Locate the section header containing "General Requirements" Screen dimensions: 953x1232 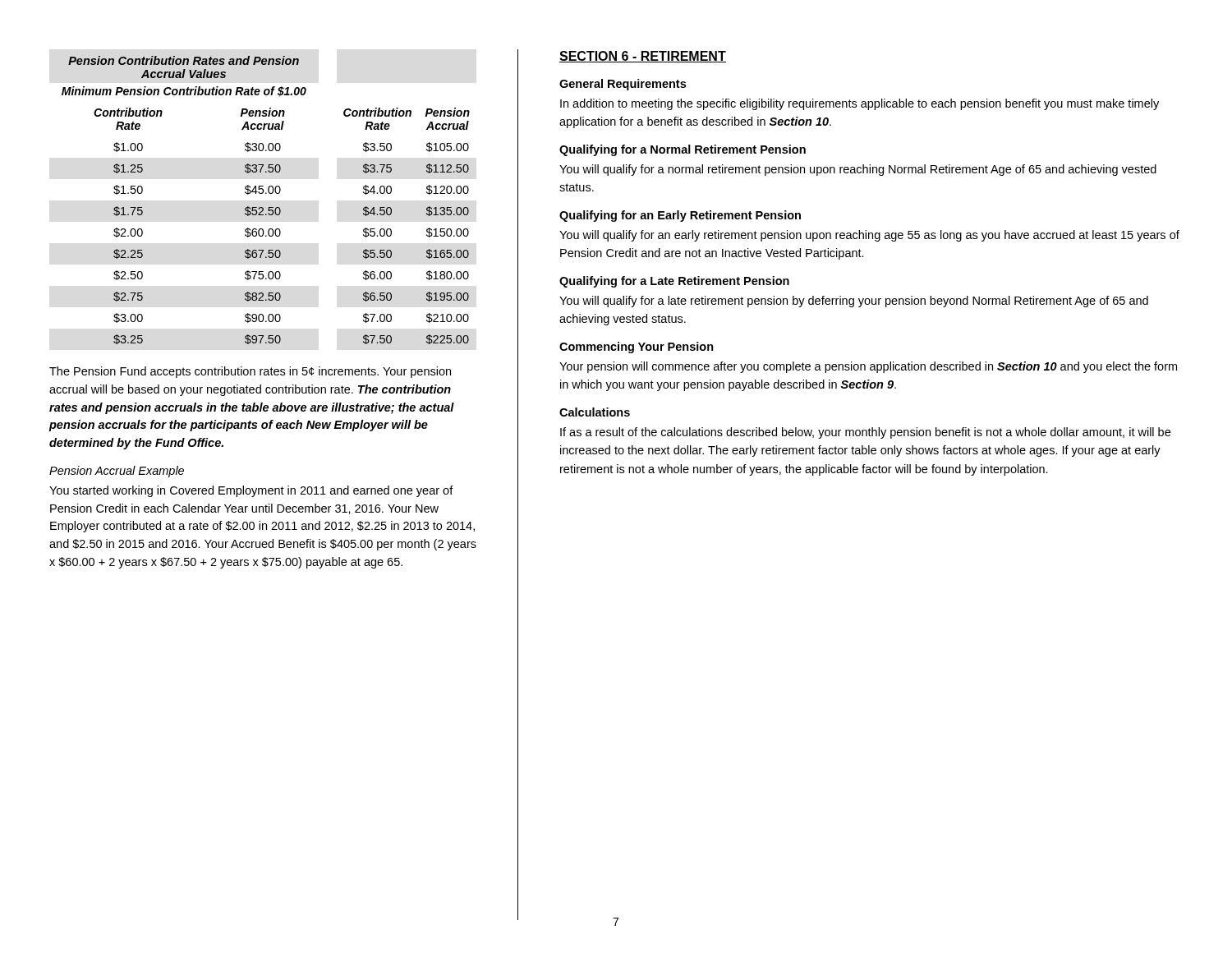(623, 84)
